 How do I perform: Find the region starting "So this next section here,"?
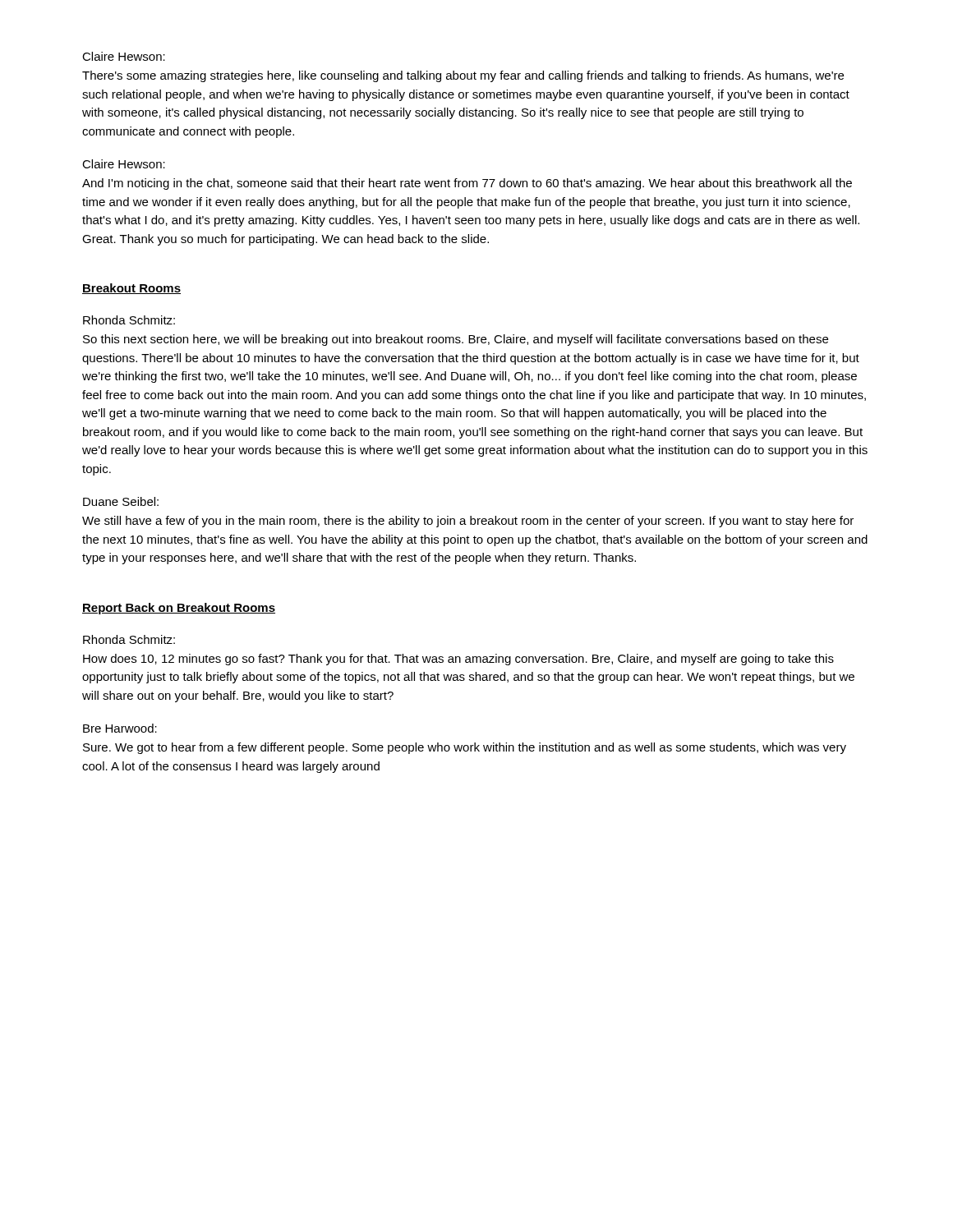[x=475, y=403]
